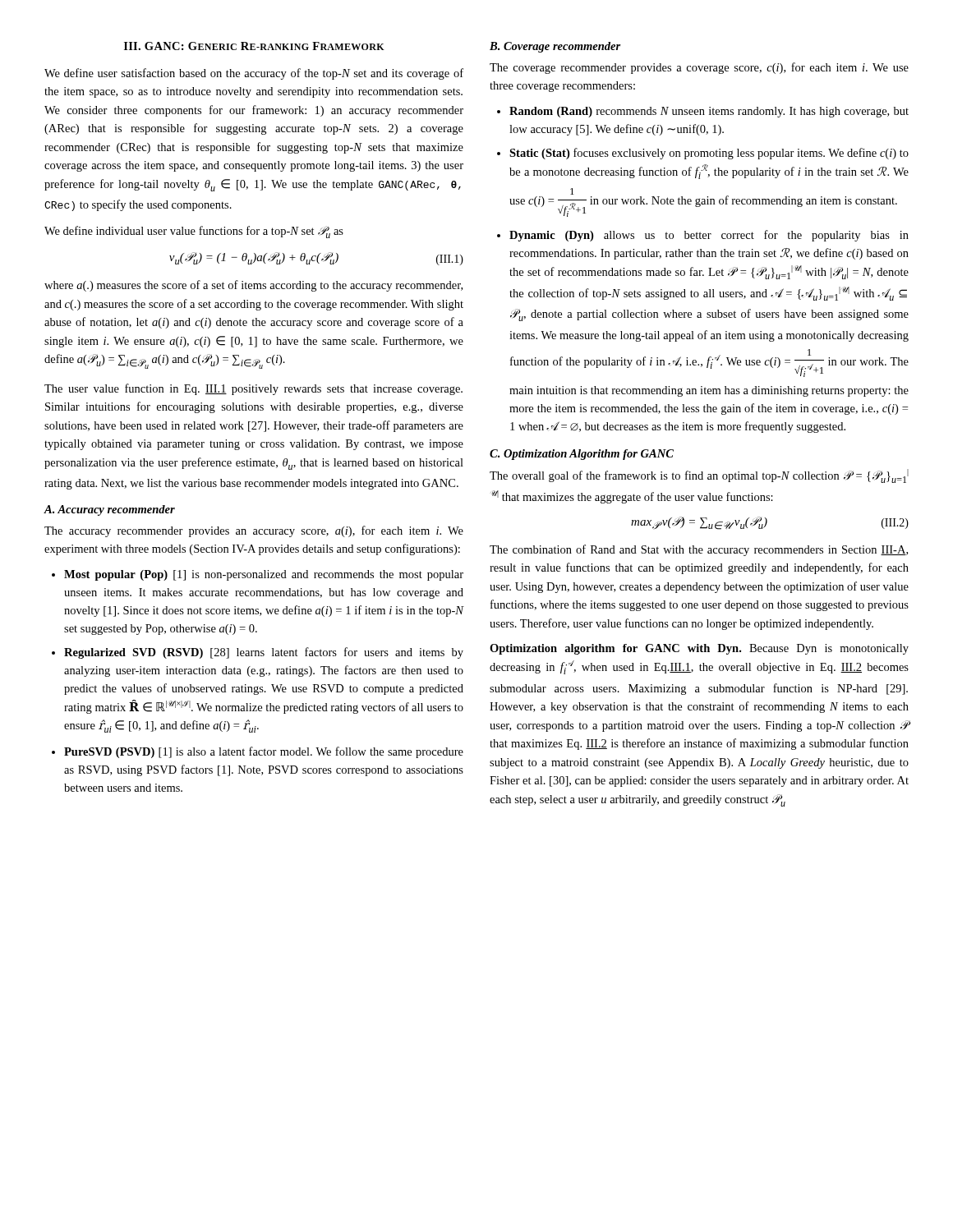This screenshot has height=1232, width=953.
Task: Click on the list item that says "Regularized SVD (RSVD) [28] learns"
Action: pos(264,690)
